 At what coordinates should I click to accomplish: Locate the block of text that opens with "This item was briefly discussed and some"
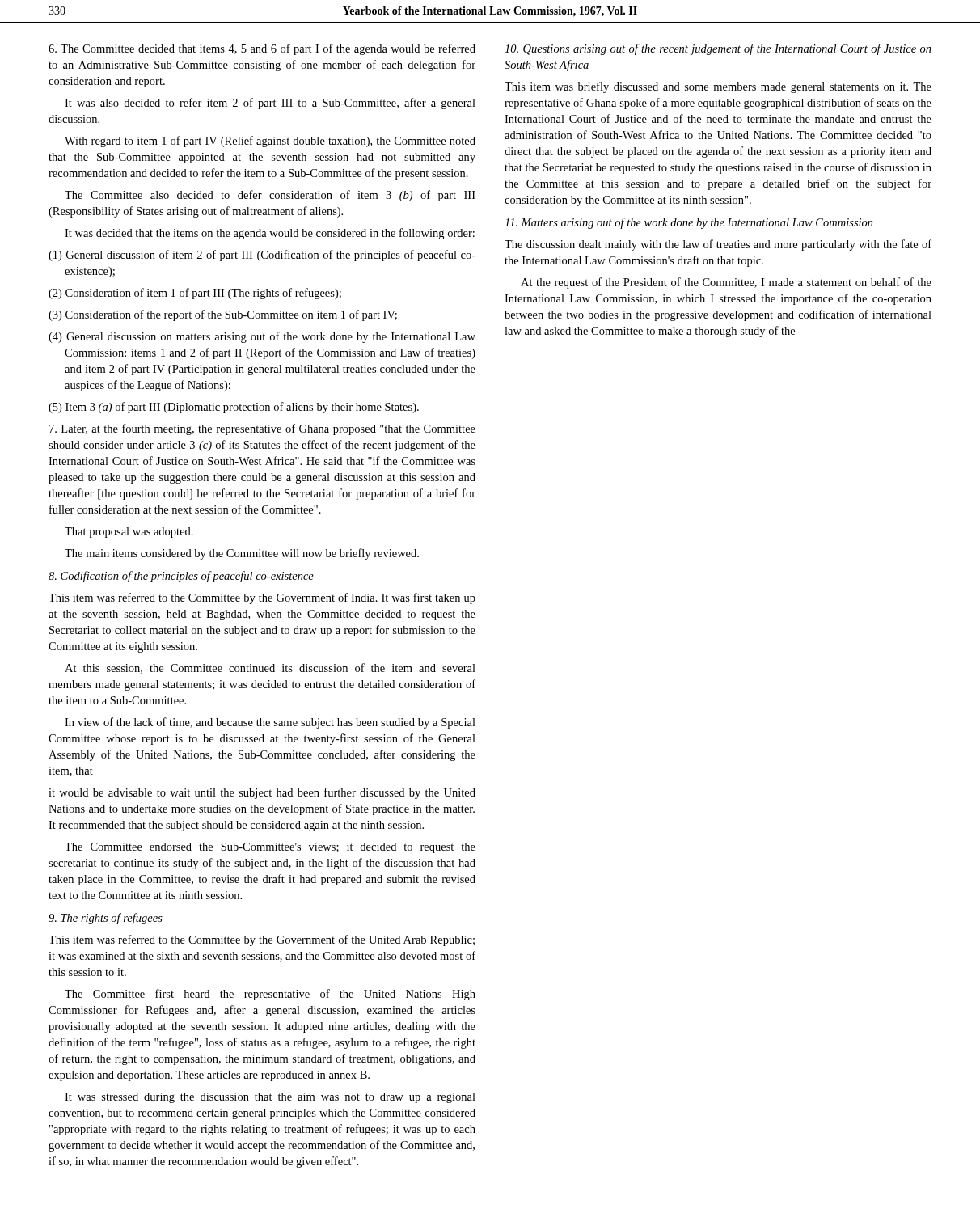click(718, 143)
